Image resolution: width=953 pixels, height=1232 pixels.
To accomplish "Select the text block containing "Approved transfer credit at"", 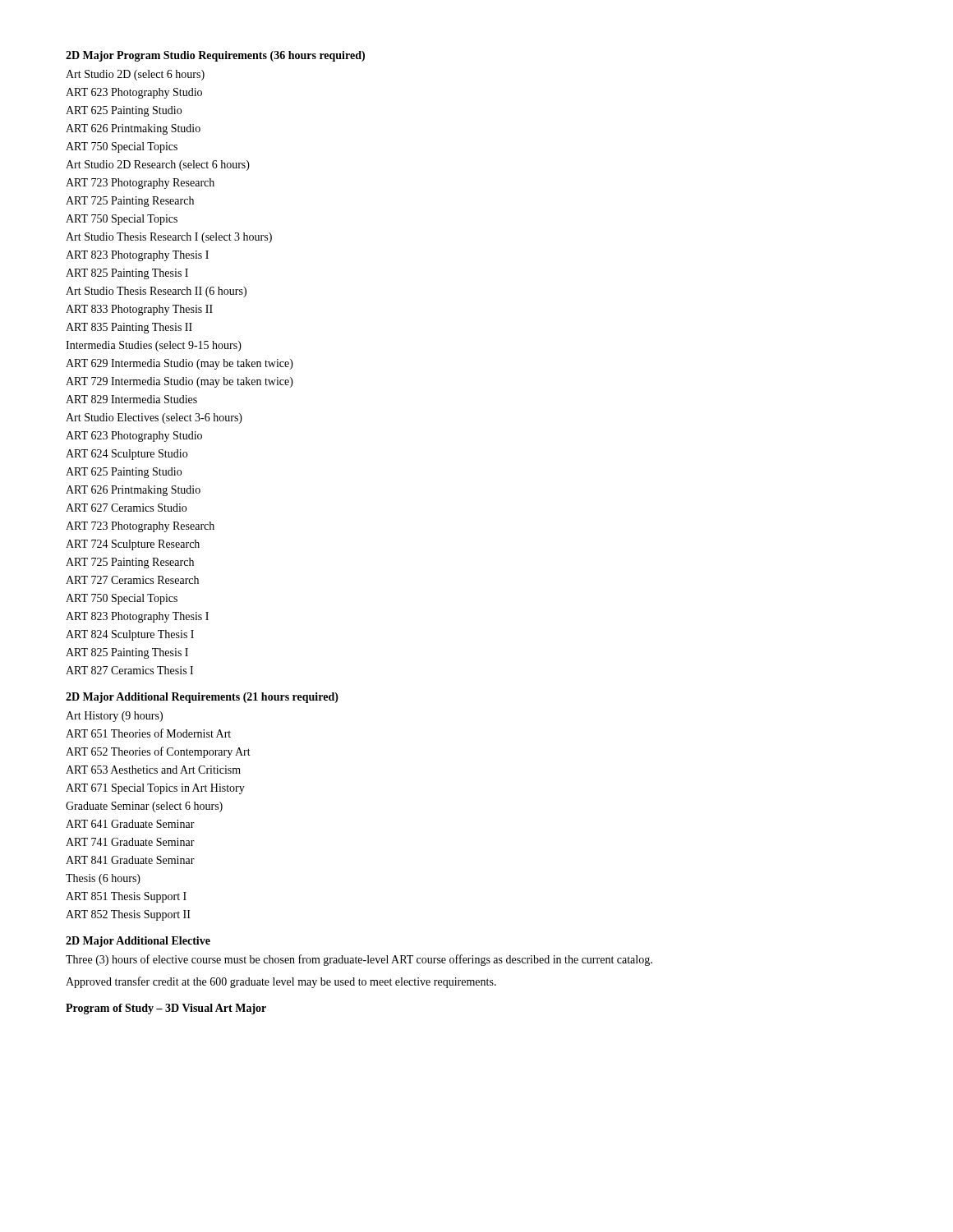I will pos(281,982).
